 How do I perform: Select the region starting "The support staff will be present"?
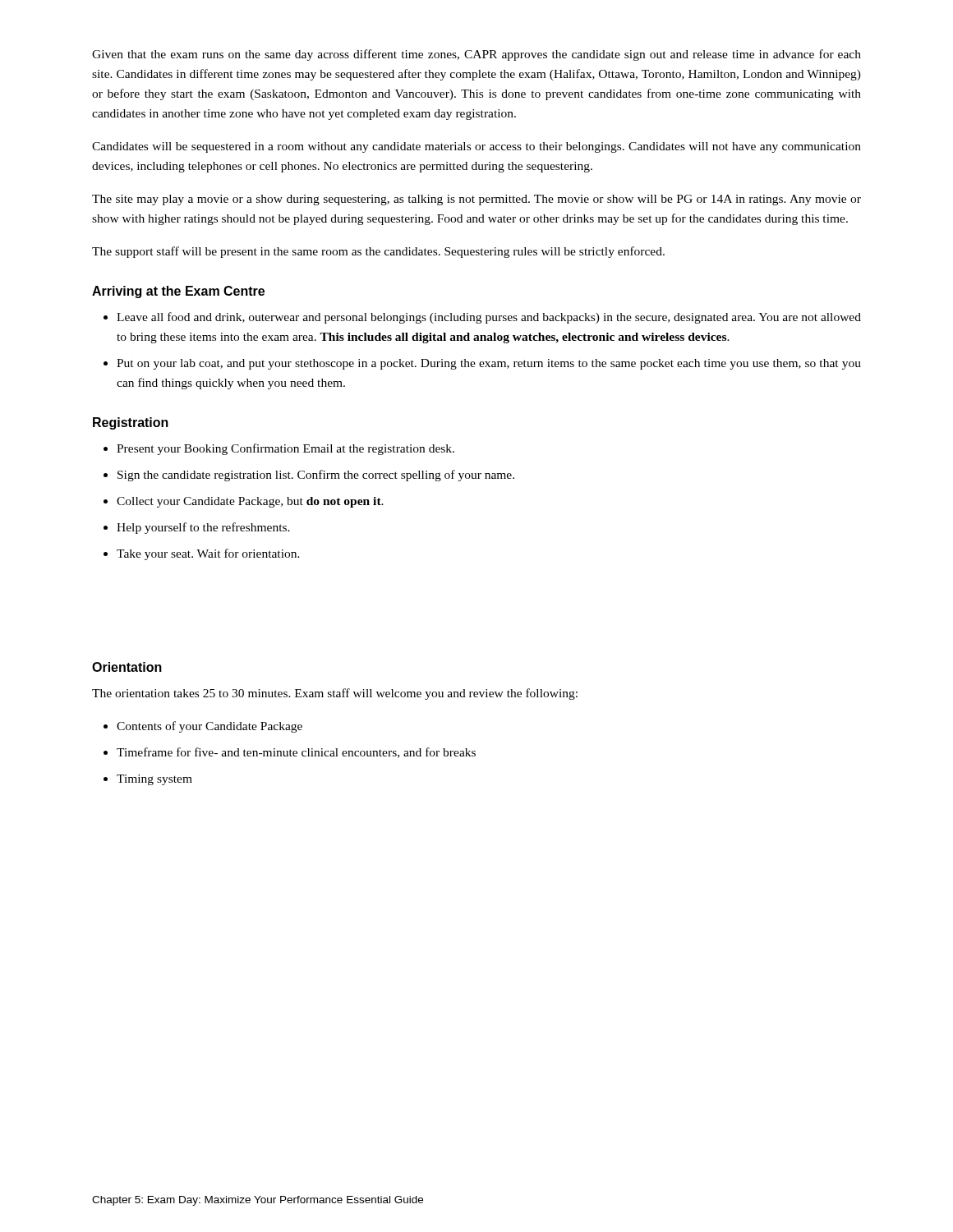click(379, 251)
